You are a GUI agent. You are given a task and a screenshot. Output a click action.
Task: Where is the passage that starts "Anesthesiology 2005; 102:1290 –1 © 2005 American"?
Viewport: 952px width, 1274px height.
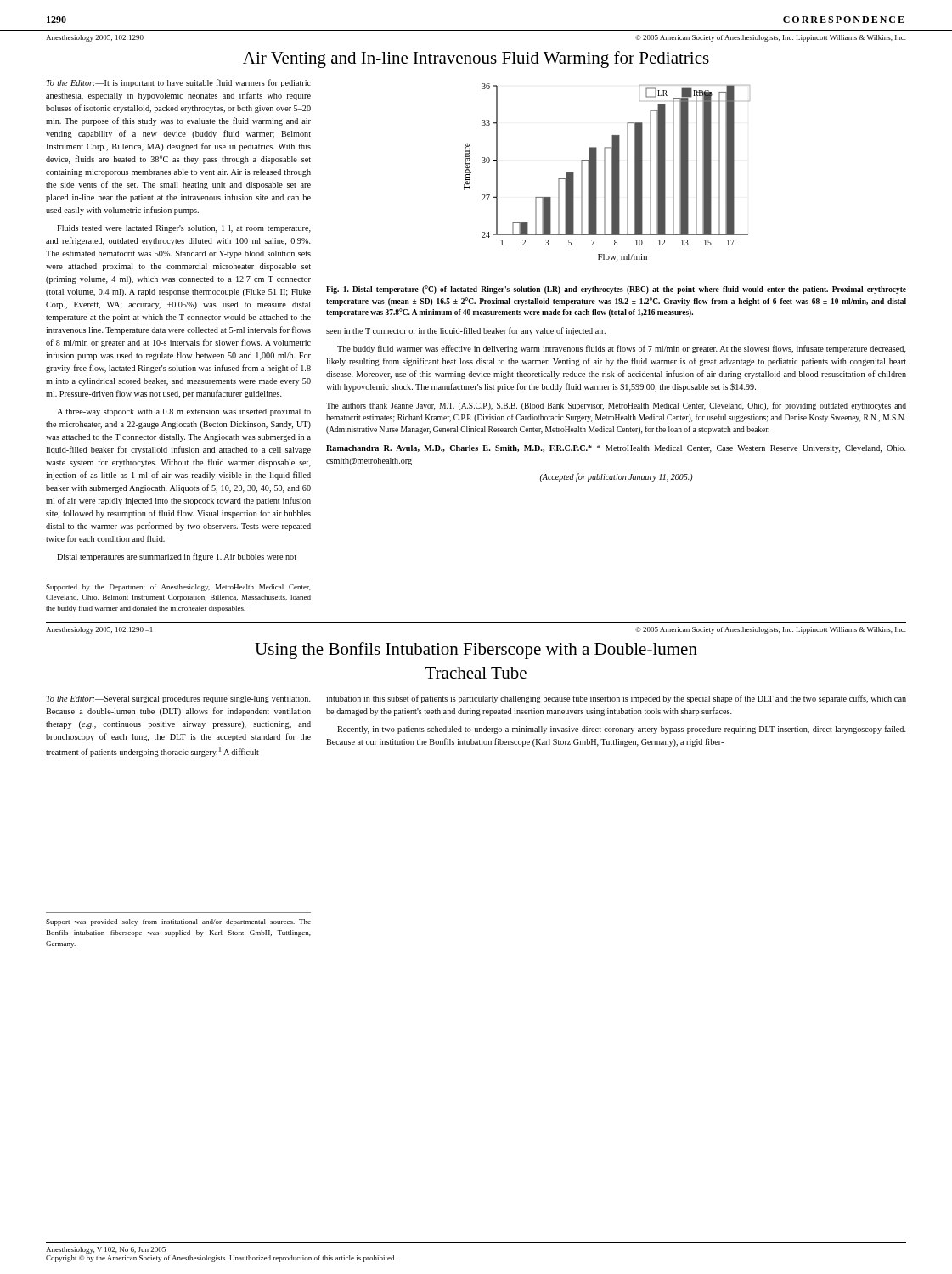[476, 630]
